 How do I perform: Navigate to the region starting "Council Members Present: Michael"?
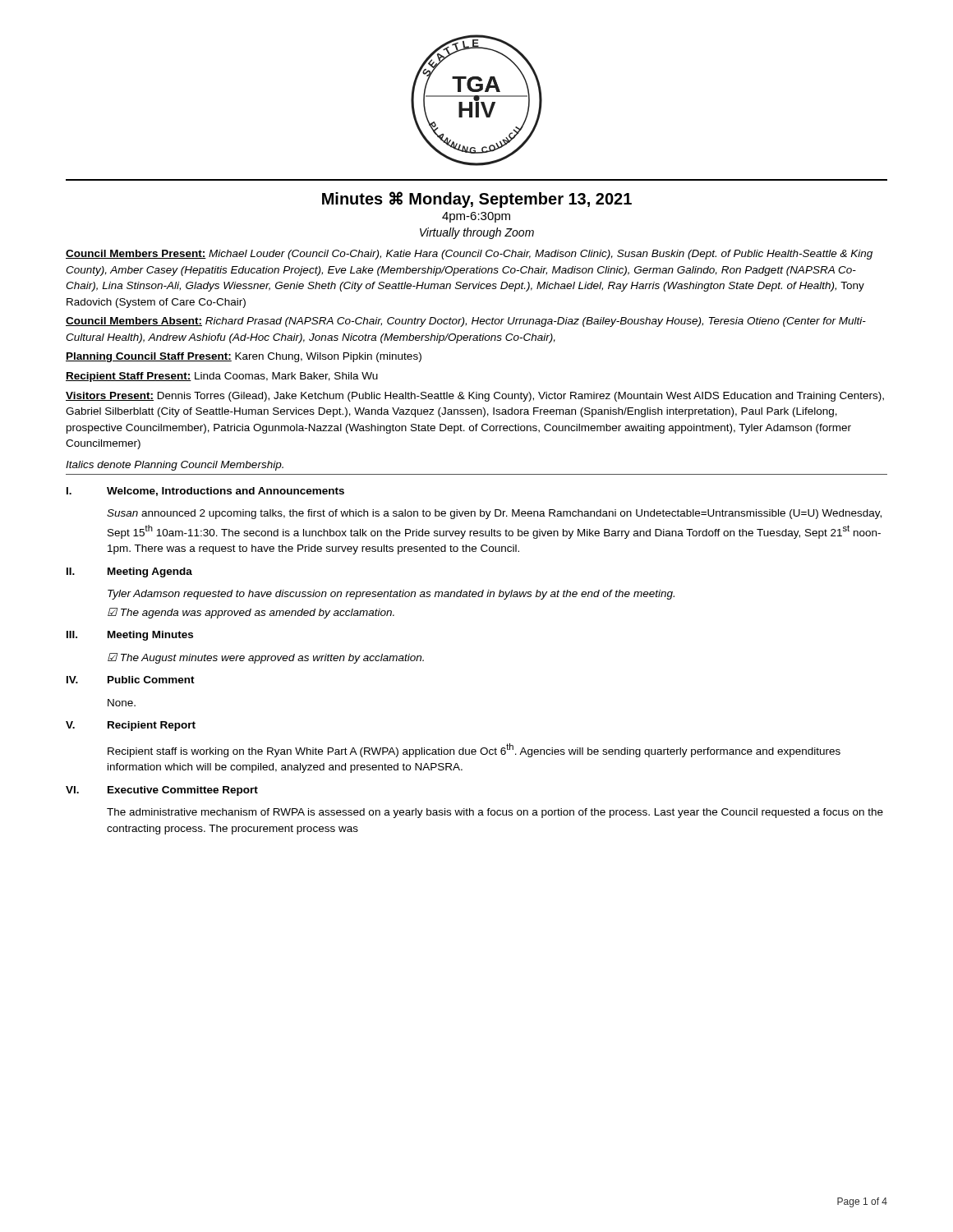click(469, 278)
